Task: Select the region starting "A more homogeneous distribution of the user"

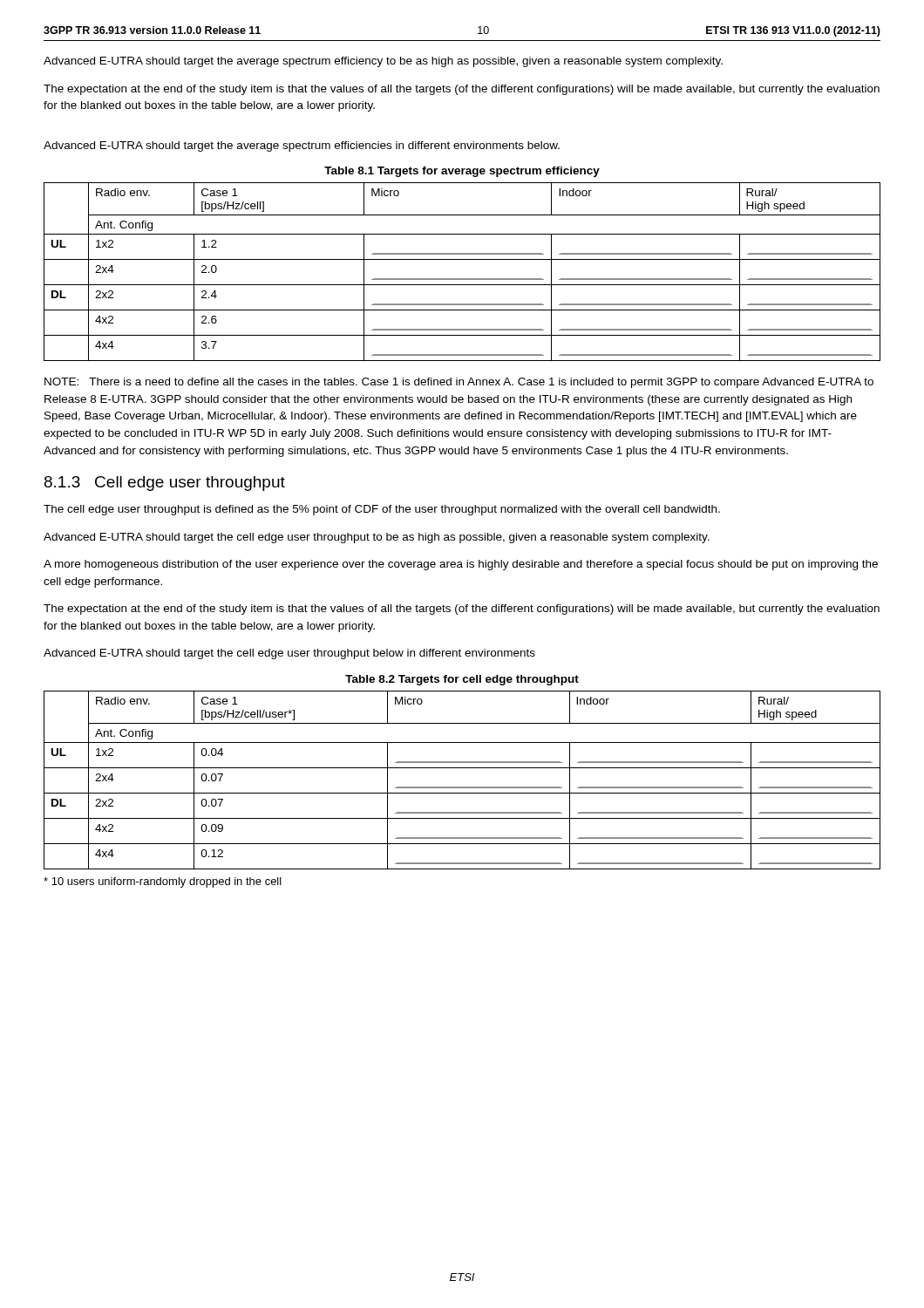Action: tap(461, 572)
